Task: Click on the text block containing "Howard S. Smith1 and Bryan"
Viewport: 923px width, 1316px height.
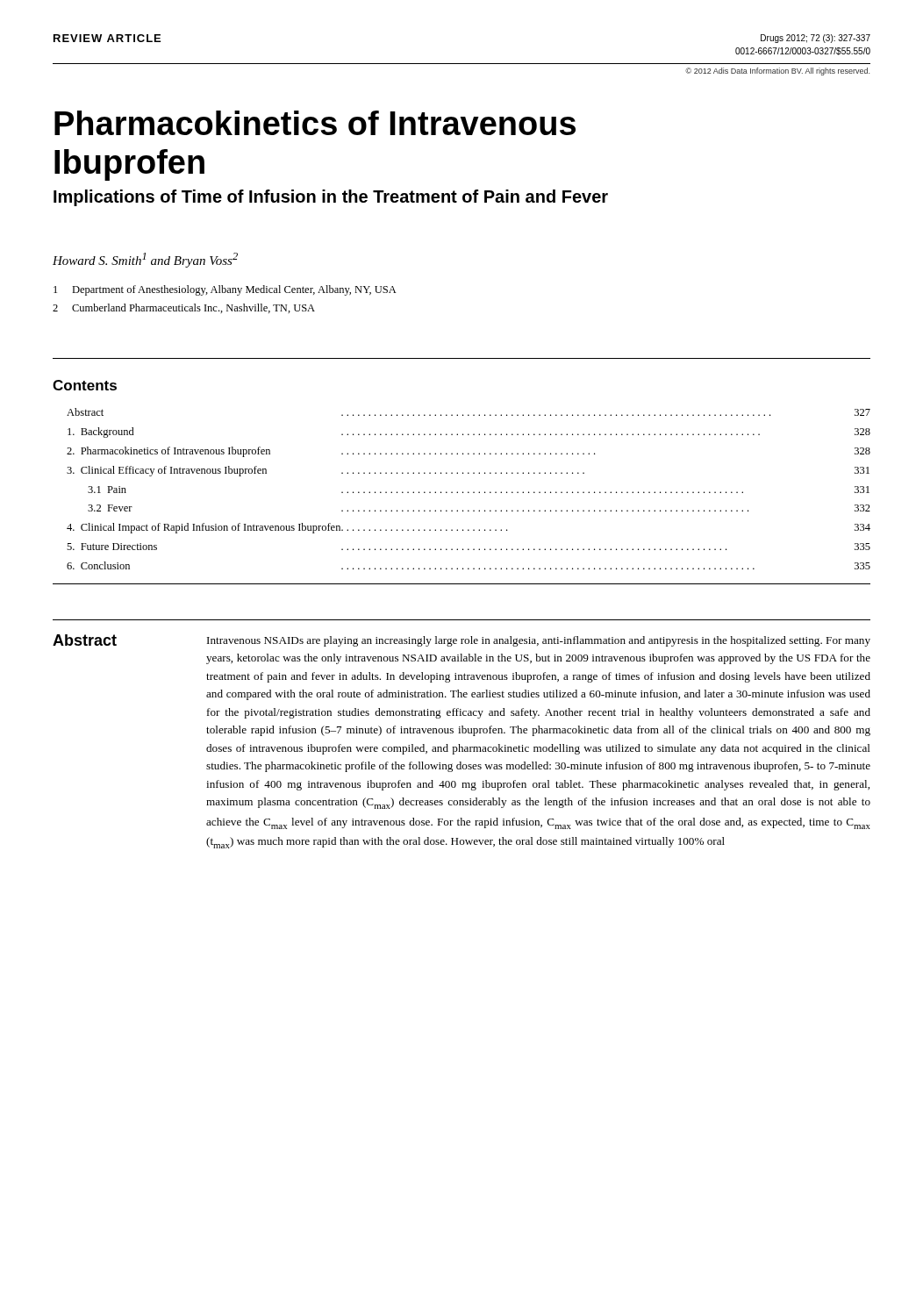Action: [x=145, y=259]
